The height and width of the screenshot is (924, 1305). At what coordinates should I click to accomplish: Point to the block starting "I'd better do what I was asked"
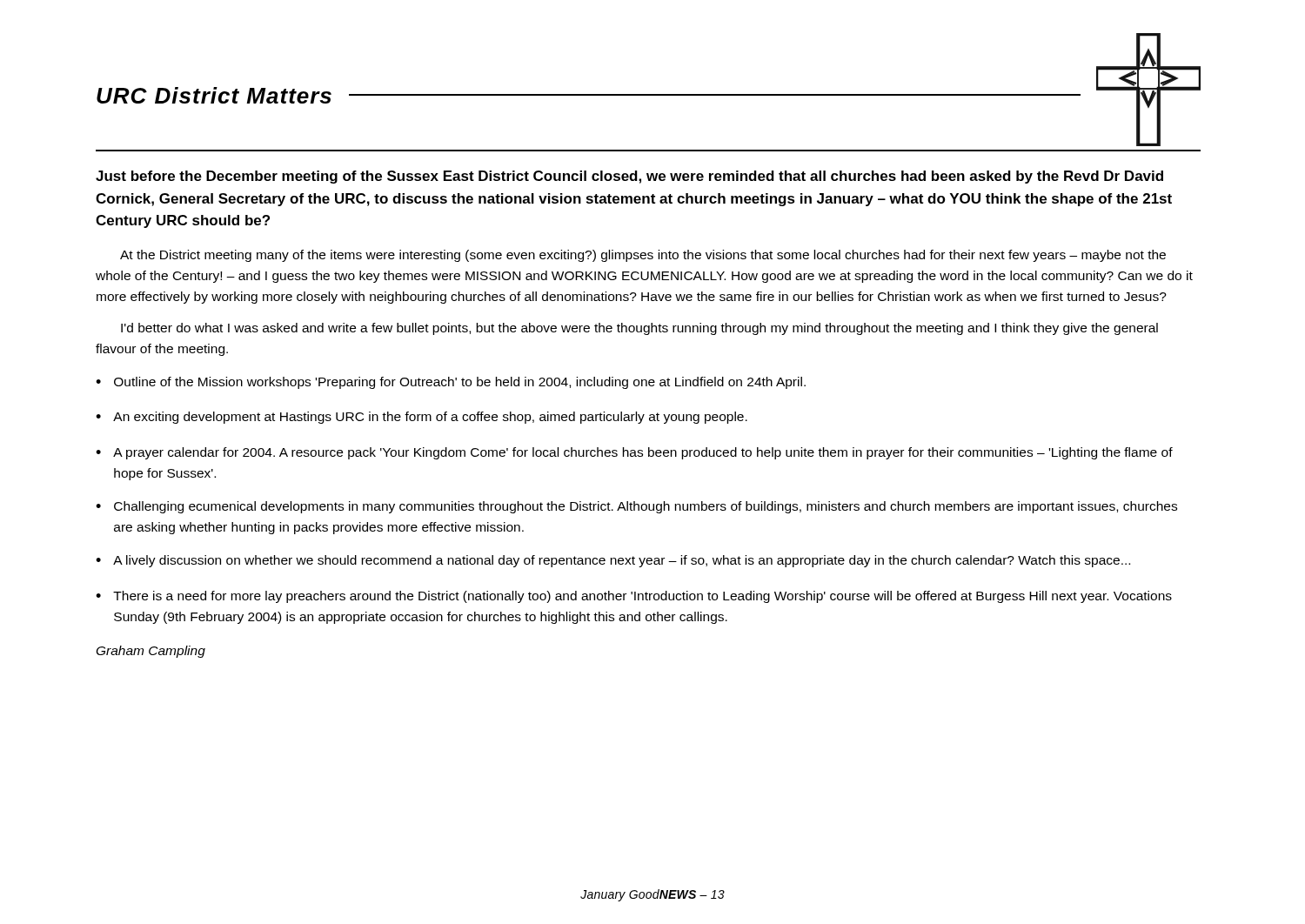pyautogui.click(x=648, y=338)
